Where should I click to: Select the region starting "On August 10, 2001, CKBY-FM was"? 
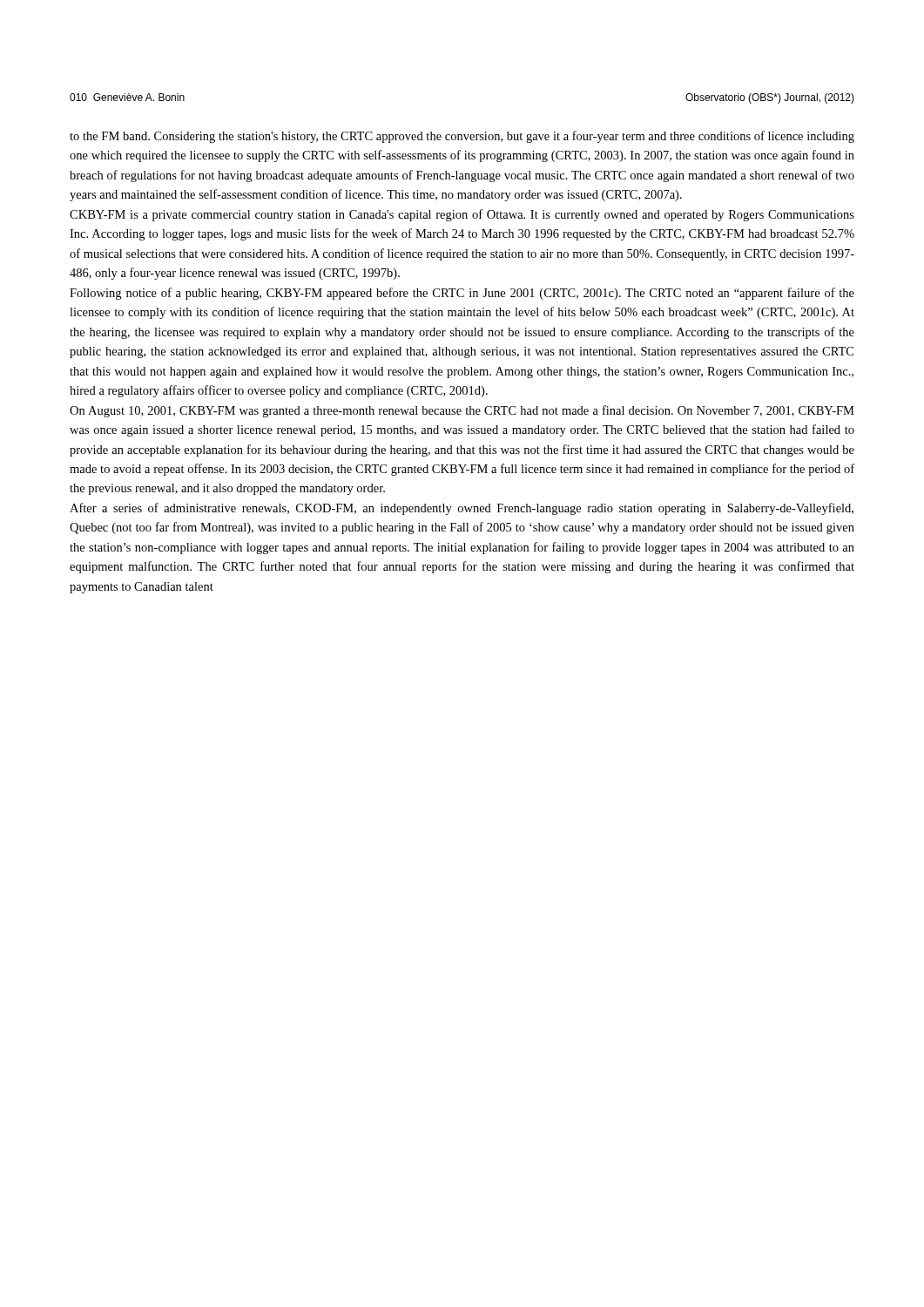[x=462, y=449]
